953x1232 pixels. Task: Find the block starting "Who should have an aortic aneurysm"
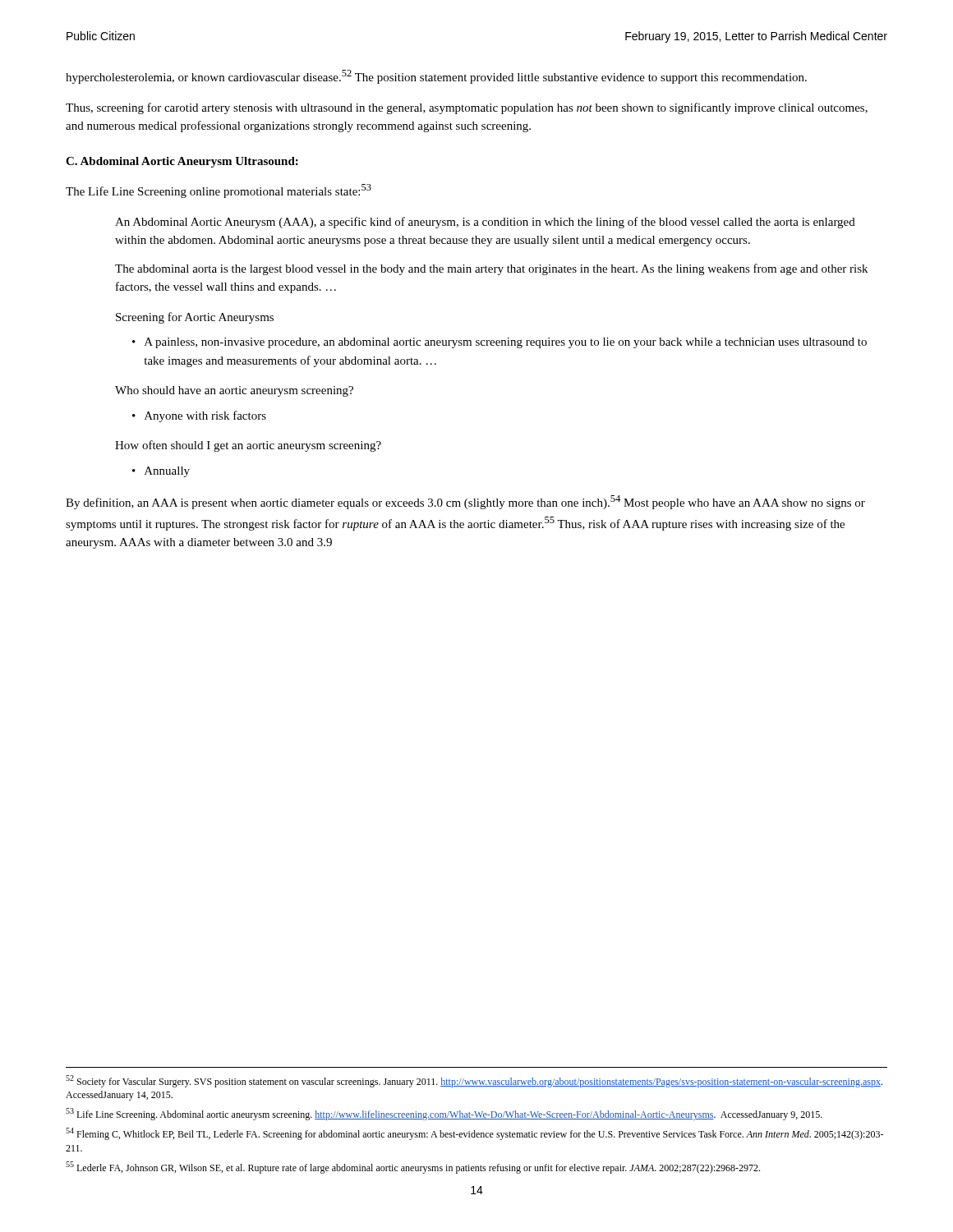click(x=234, y=390)
